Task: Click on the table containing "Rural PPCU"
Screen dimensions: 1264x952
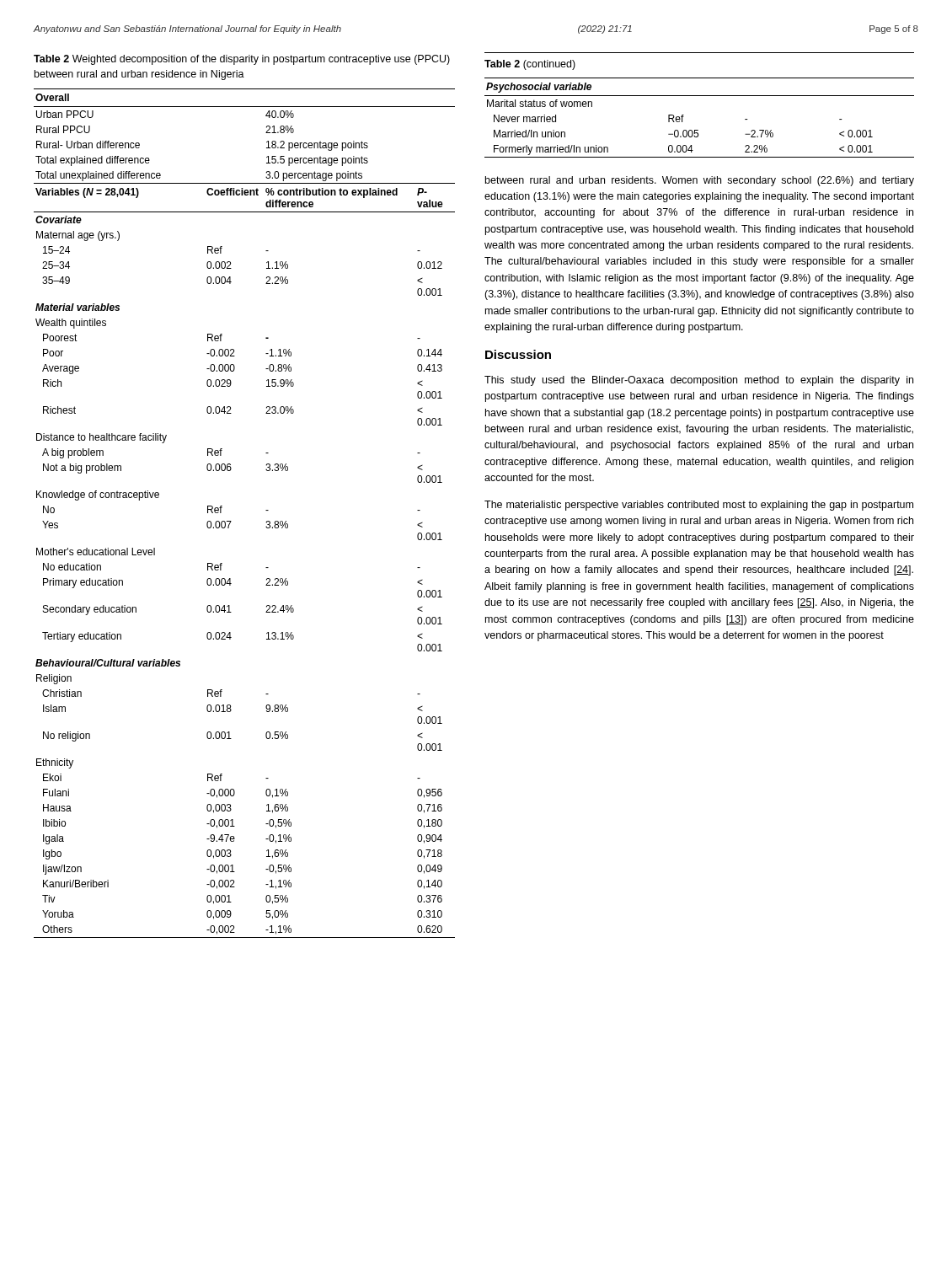Action: (x=244, y=513)
